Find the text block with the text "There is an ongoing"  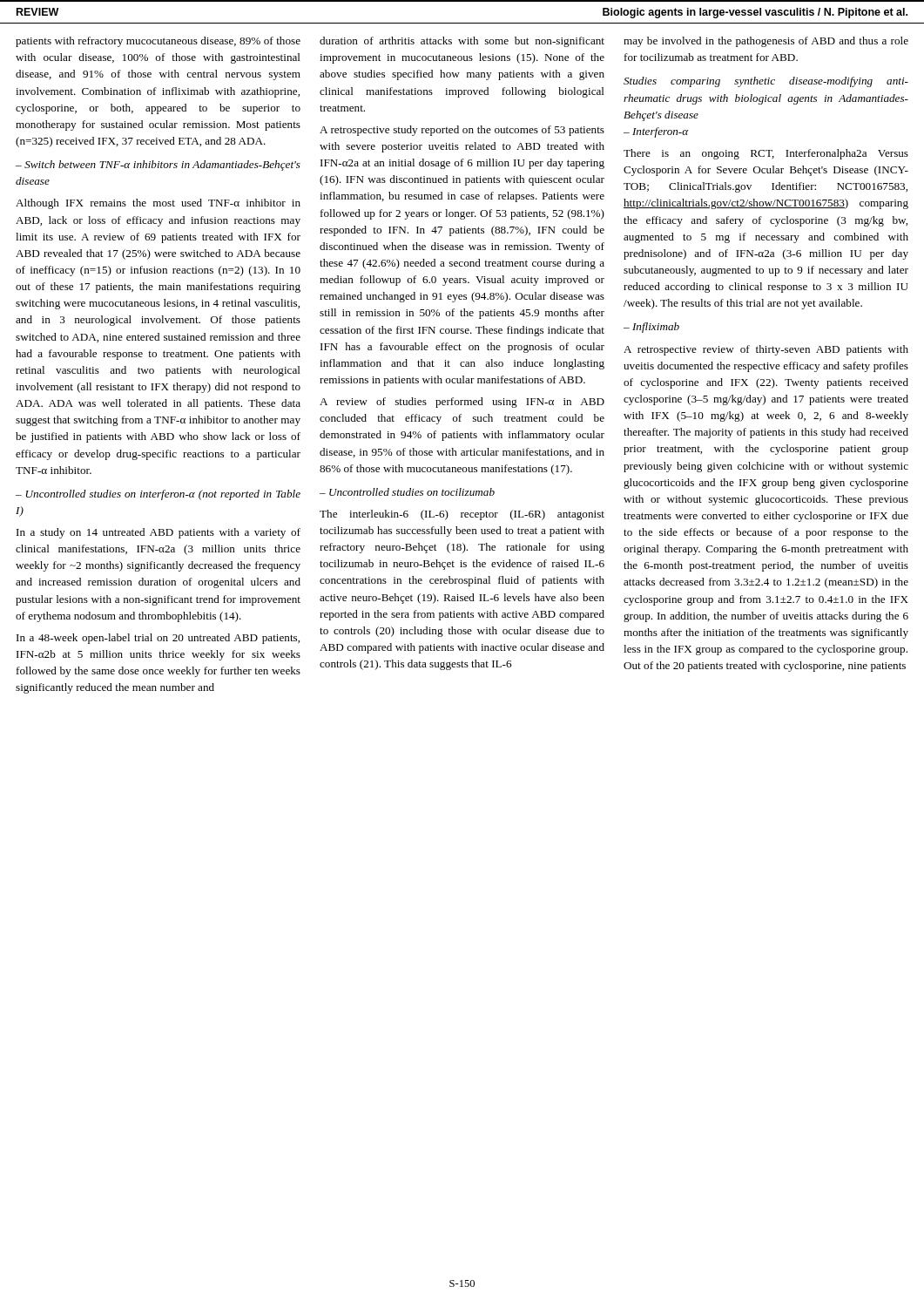tap(766, 228)
